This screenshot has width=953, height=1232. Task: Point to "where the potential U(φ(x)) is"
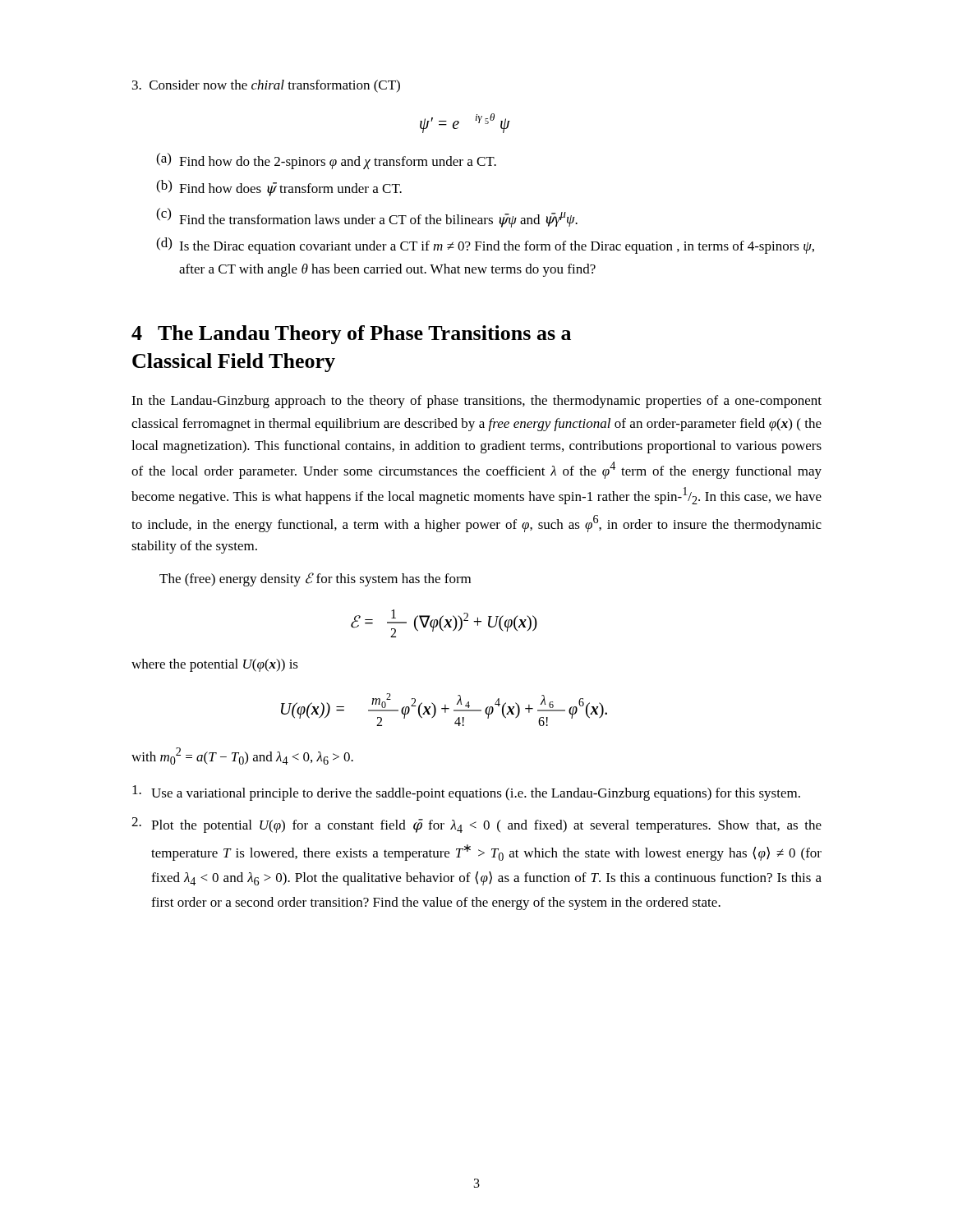coord(215,665)
